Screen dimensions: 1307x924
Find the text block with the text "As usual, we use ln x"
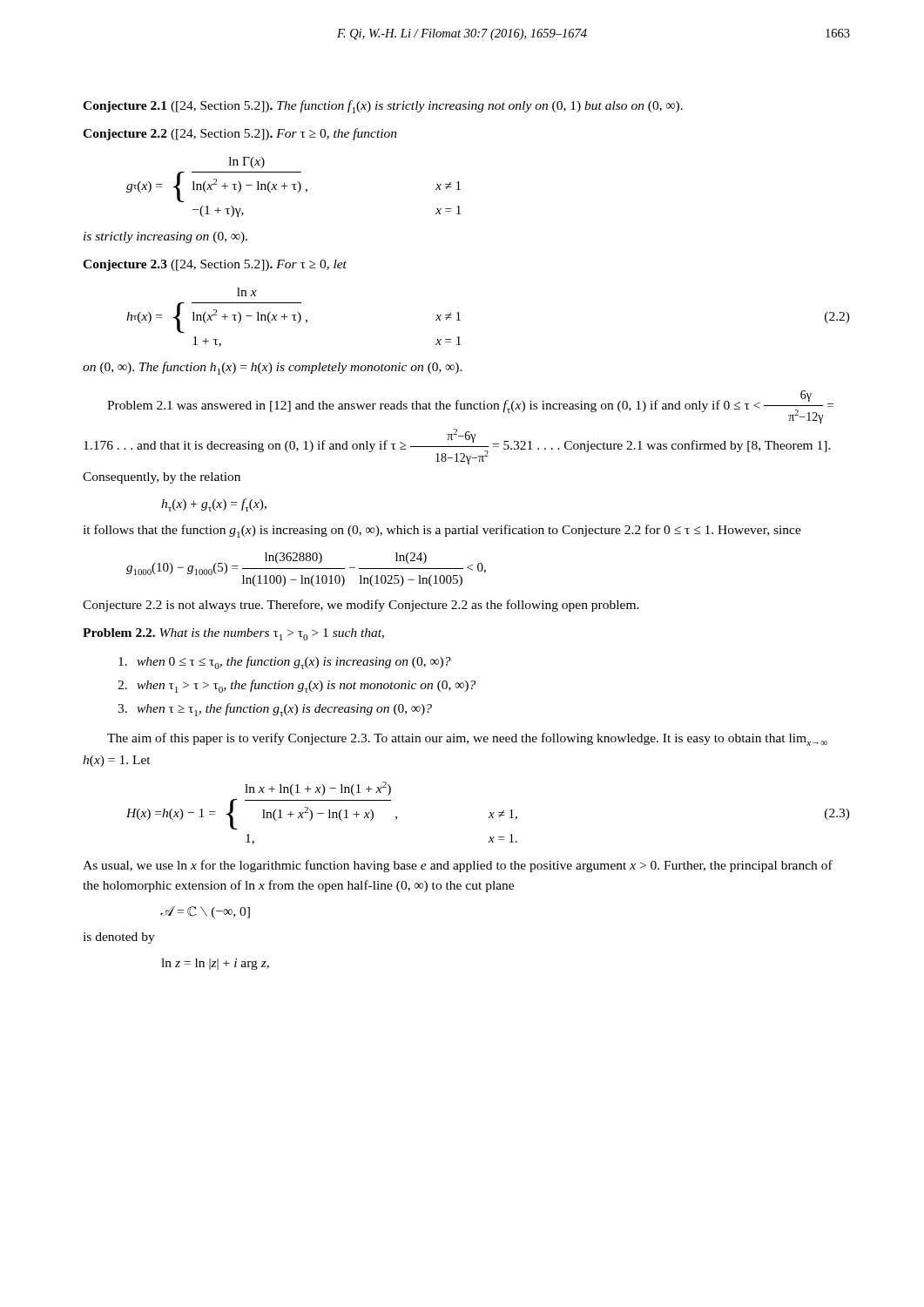point(457,875)
